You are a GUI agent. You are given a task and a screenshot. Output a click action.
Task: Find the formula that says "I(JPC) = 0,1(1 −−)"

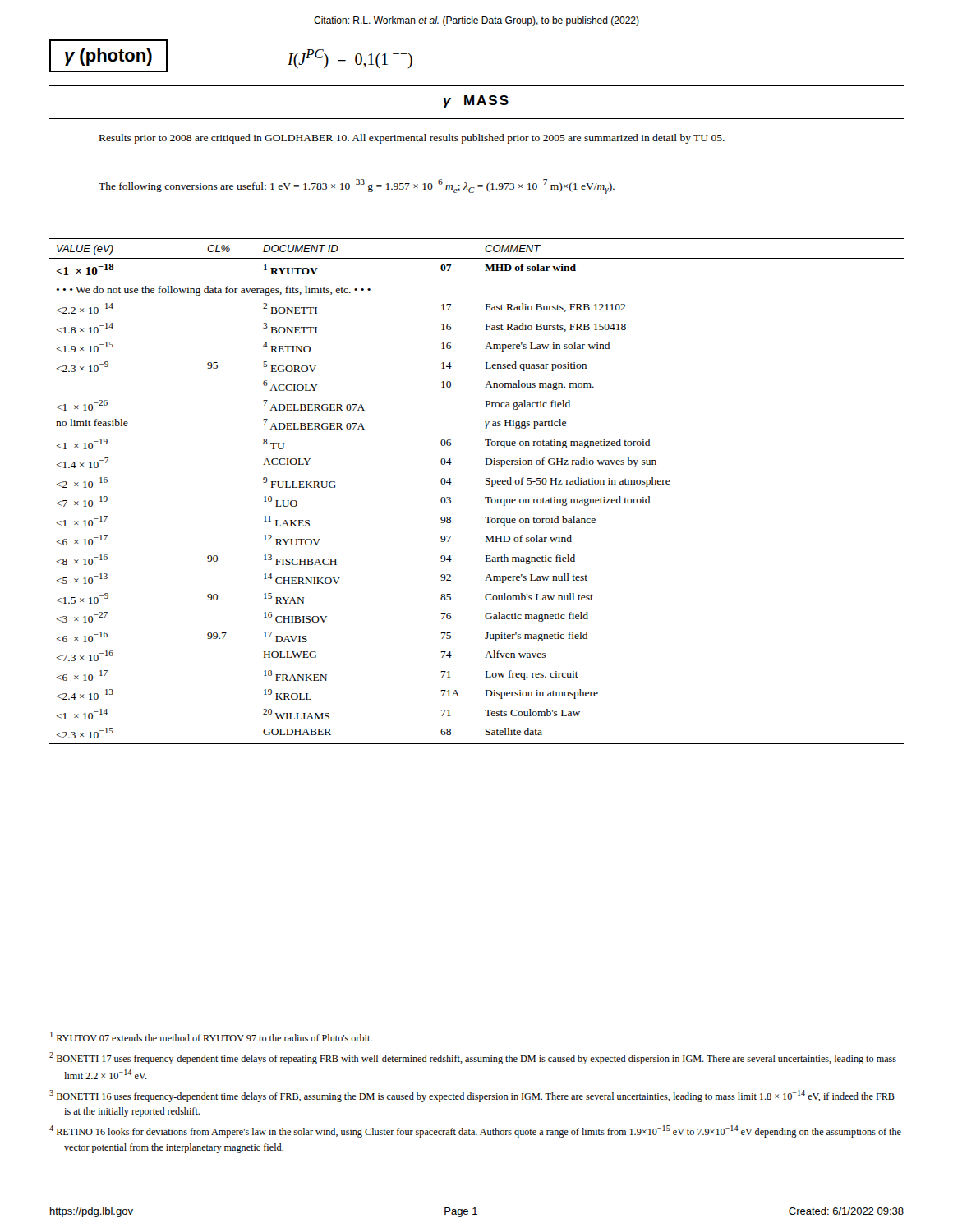tap(350, 57)
